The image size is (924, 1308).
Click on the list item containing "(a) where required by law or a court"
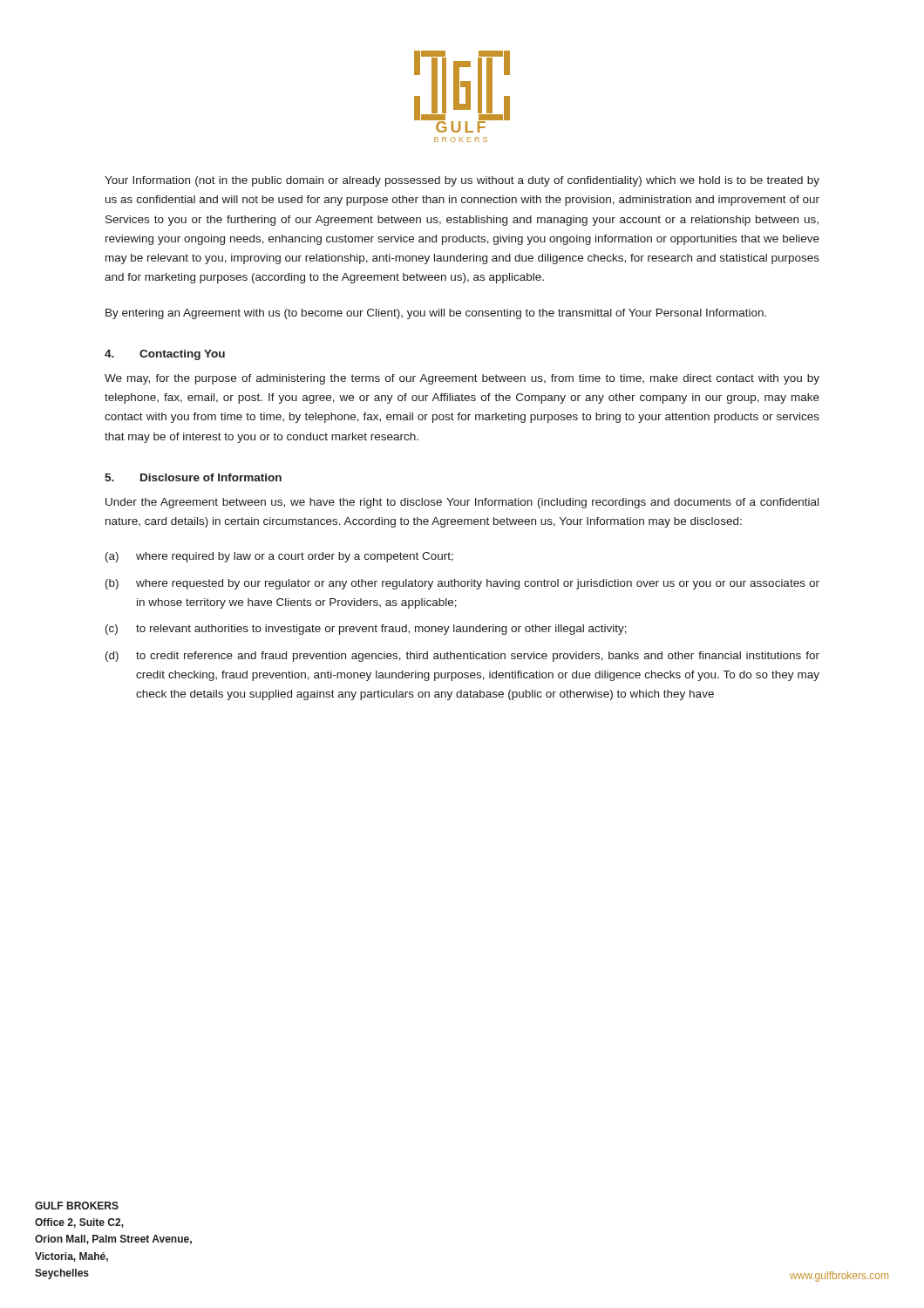pos(462,557)
